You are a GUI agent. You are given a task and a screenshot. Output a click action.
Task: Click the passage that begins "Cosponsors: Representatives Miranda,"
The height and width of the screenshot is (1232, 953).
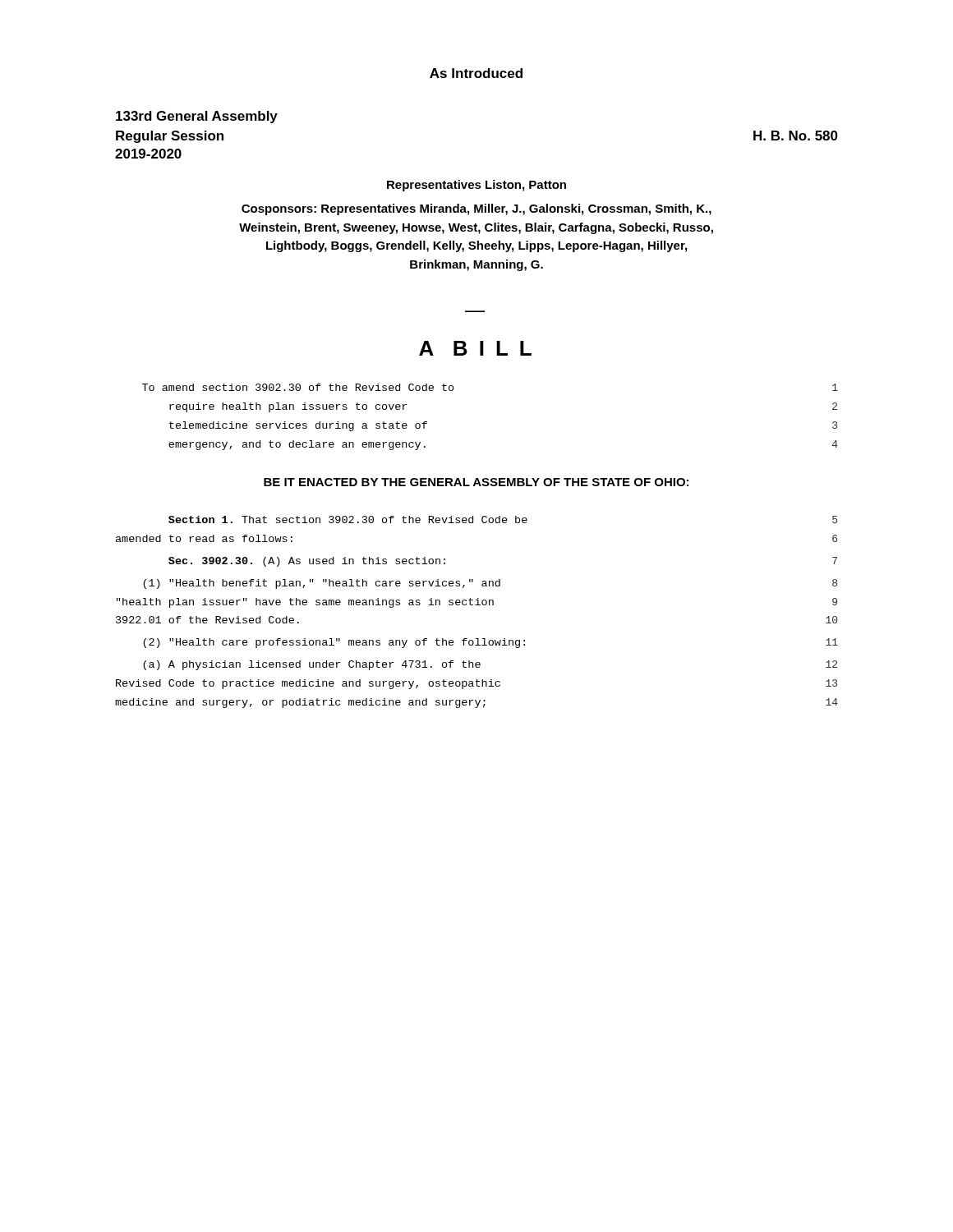pos(476,236)
